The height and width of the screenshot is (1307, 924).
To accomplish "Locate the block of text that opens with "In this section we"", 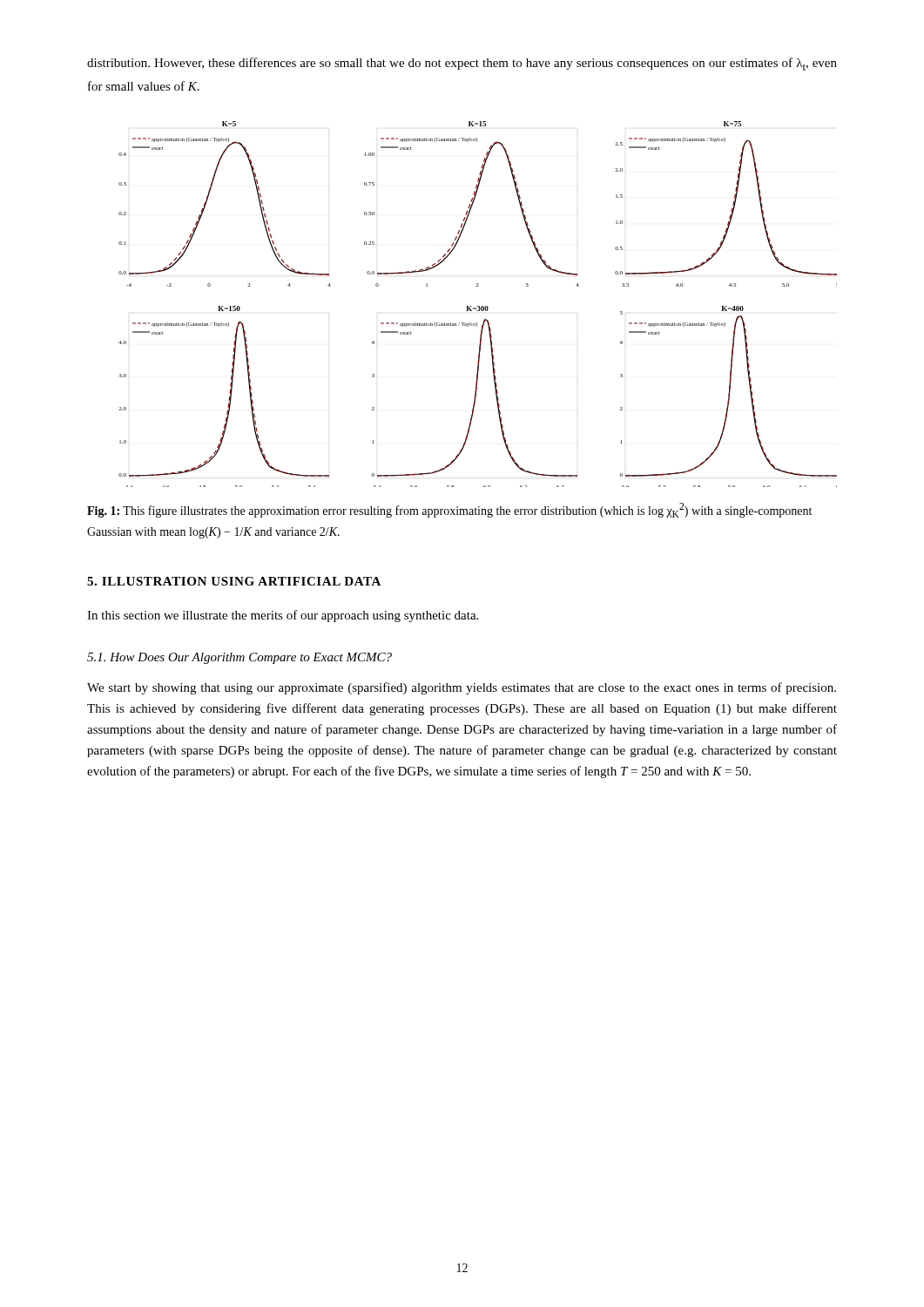I will [283, 615].
